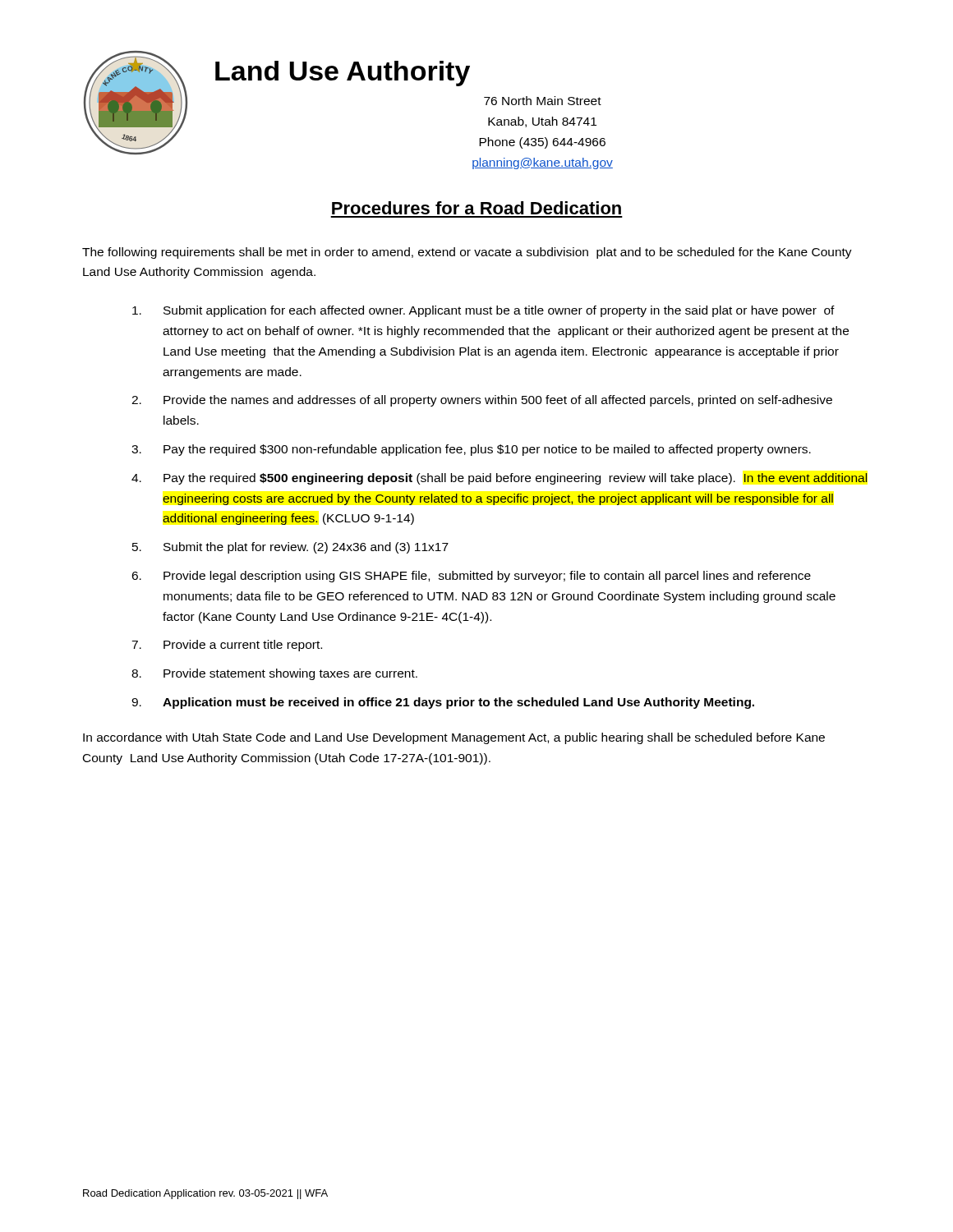This screenshot has height=1232, width=953.
Task: Locate the text block starting "6. Provide legal description"
Action: pyautogui.click(x=501, y=596)
